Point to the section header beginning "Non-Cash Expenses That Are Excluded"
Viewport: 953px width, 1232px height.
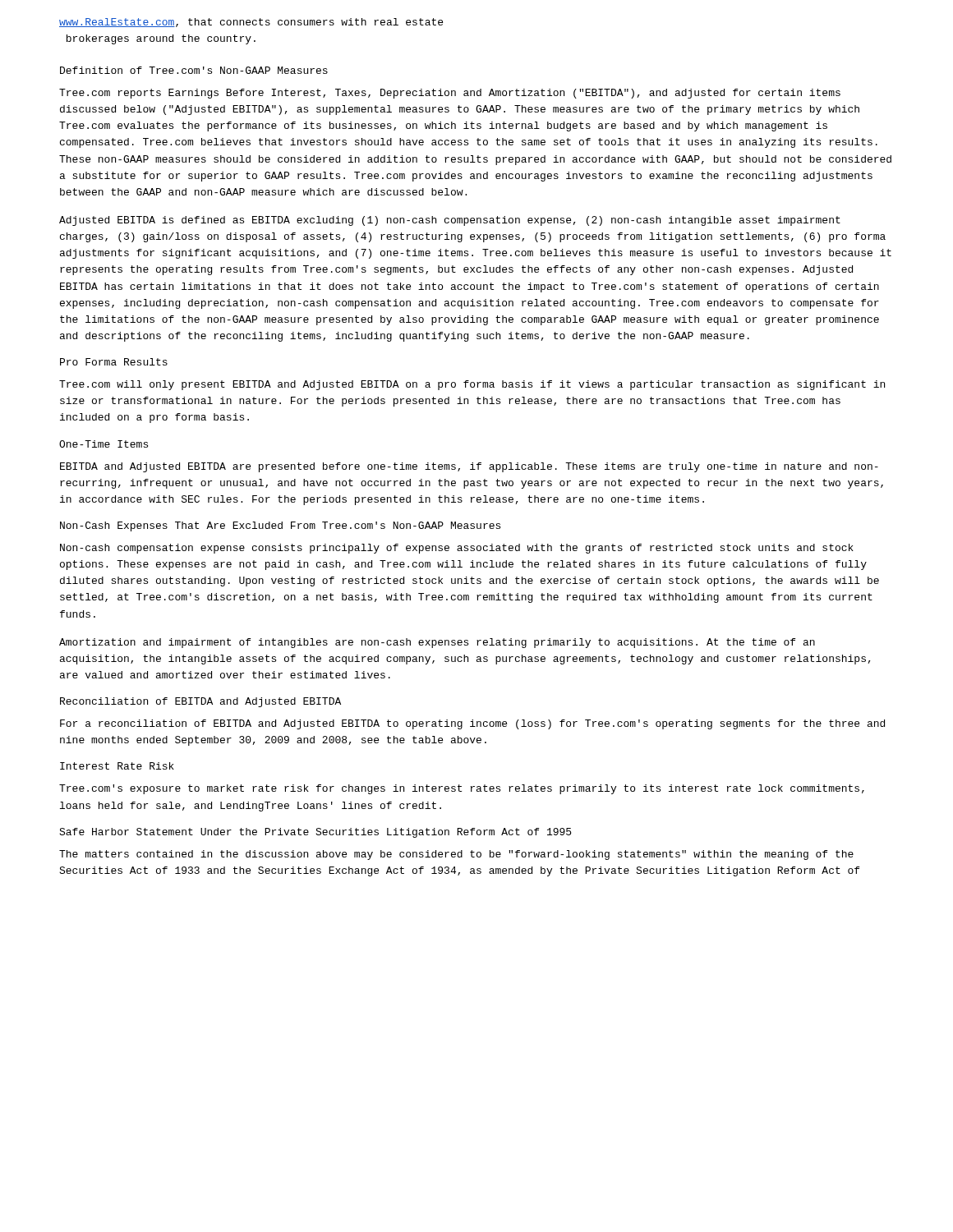click(280, 526)
